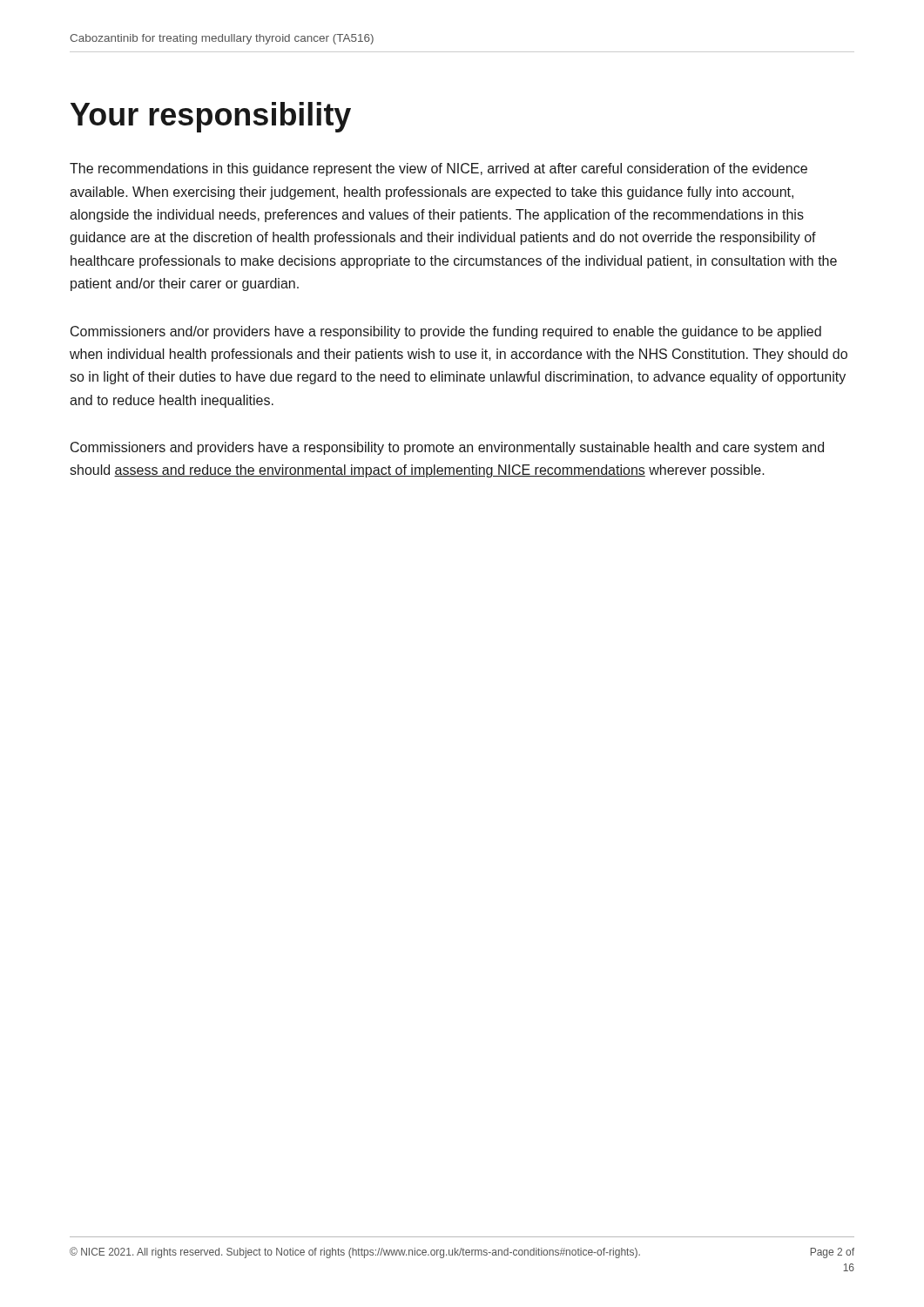Click on the element starting "Your responsibility"
Screen dimensions: 1307x924
click(211, 117)
